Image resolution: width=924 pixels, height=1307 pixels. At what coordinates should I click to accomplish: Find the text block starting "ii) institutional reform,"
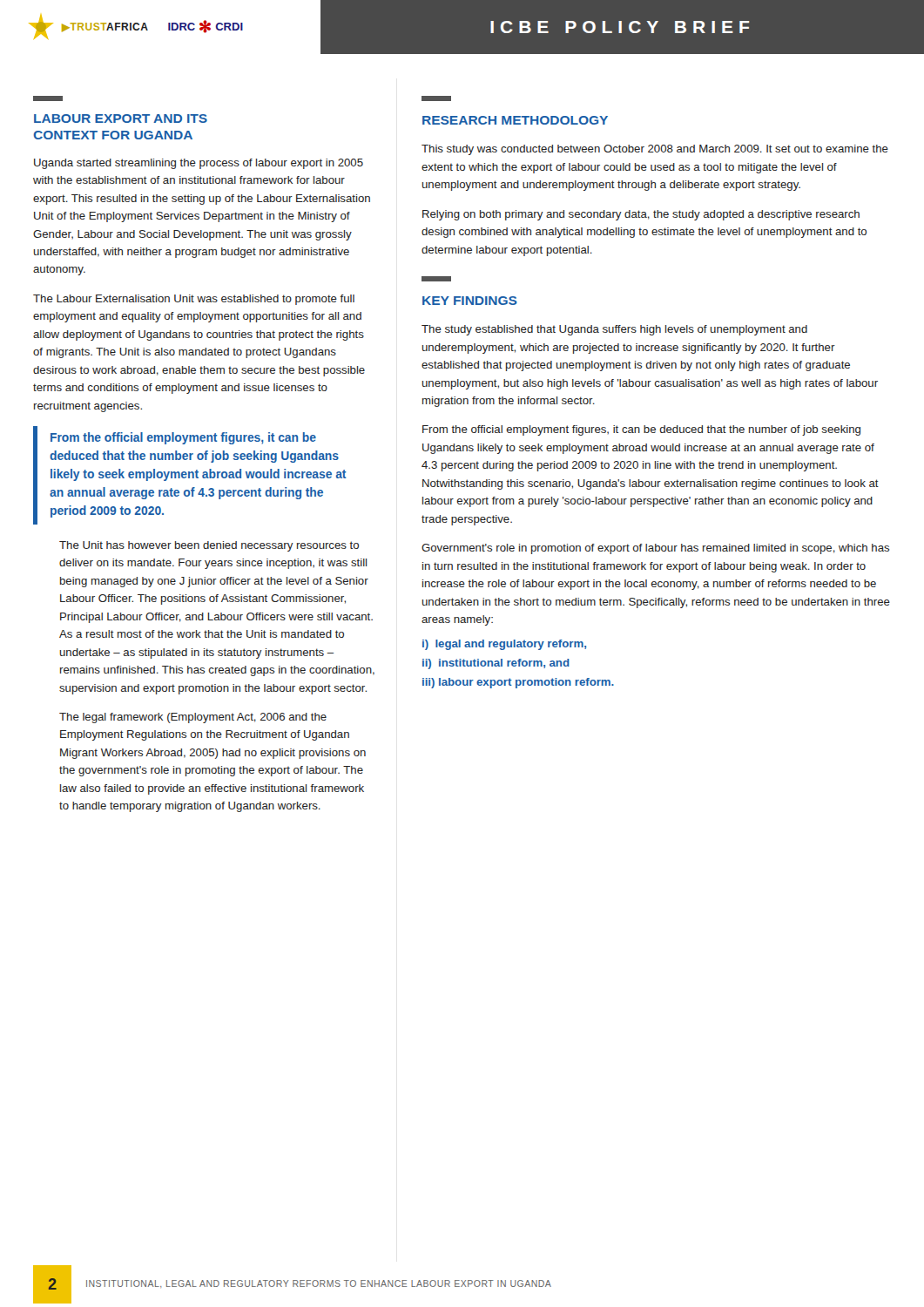click(x=496, y=663)
